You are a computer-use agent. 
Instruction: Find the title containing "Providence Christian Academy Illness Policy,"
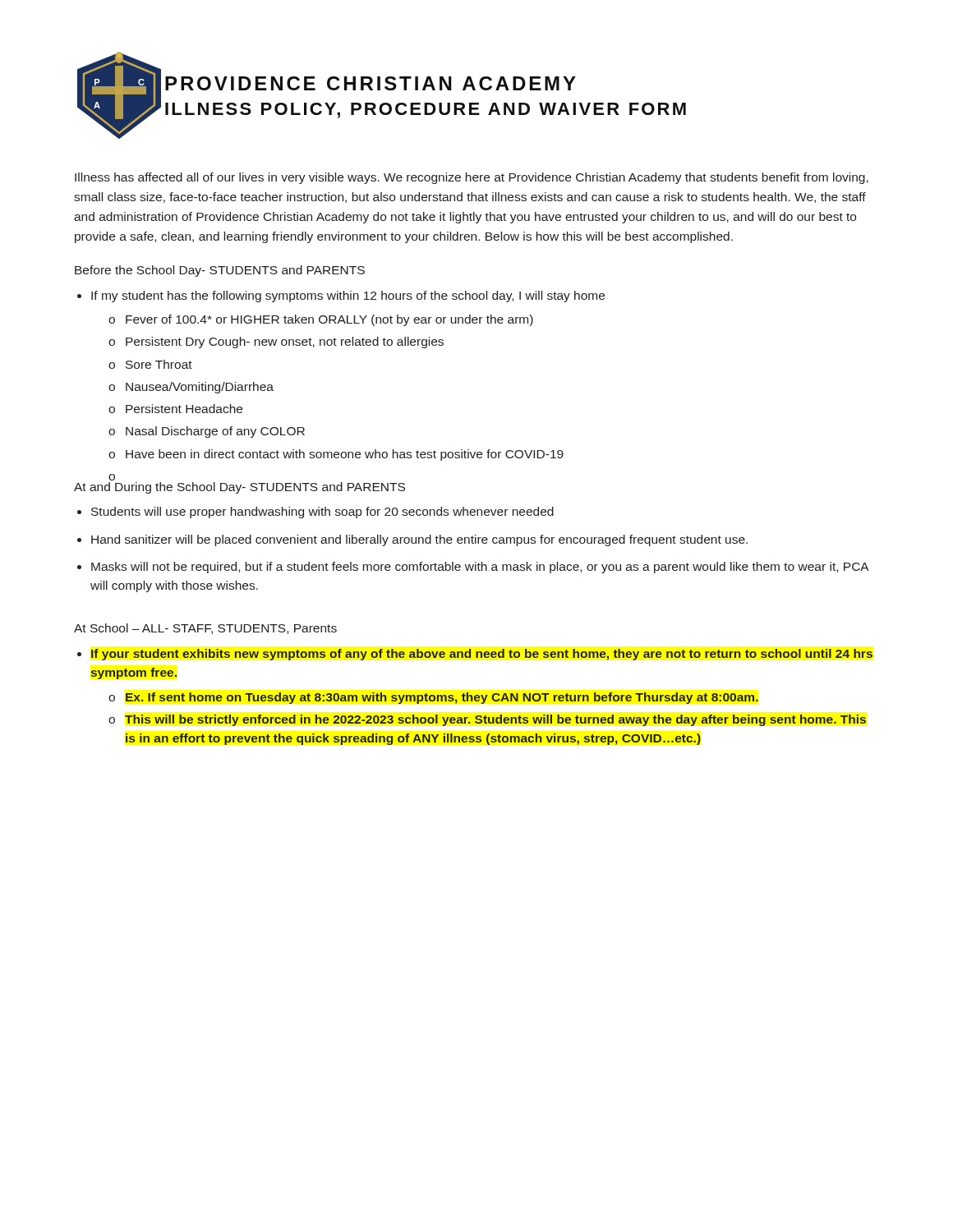426,96
